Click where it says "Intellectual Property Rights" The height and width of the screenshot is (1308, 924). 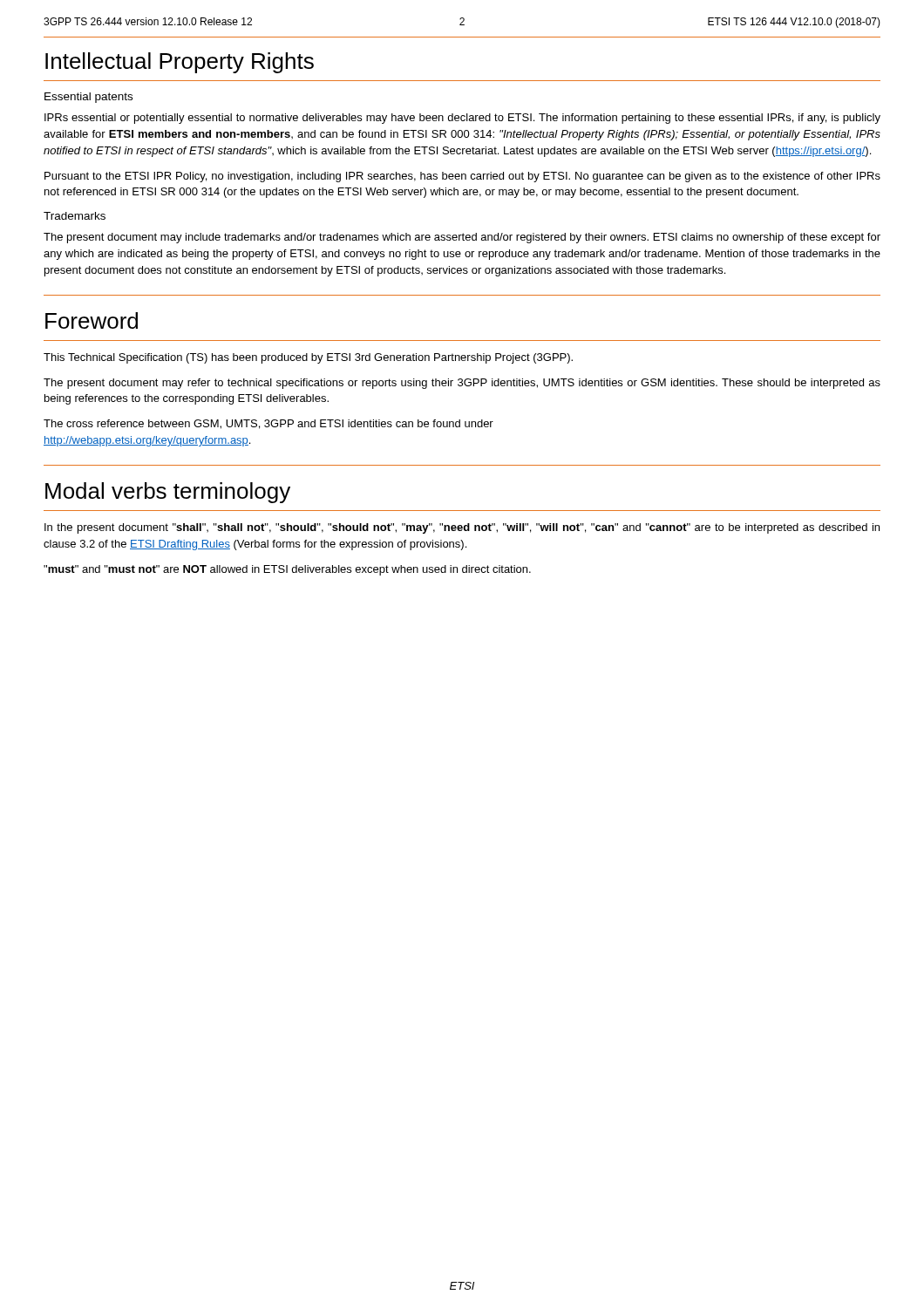[179, 61]
